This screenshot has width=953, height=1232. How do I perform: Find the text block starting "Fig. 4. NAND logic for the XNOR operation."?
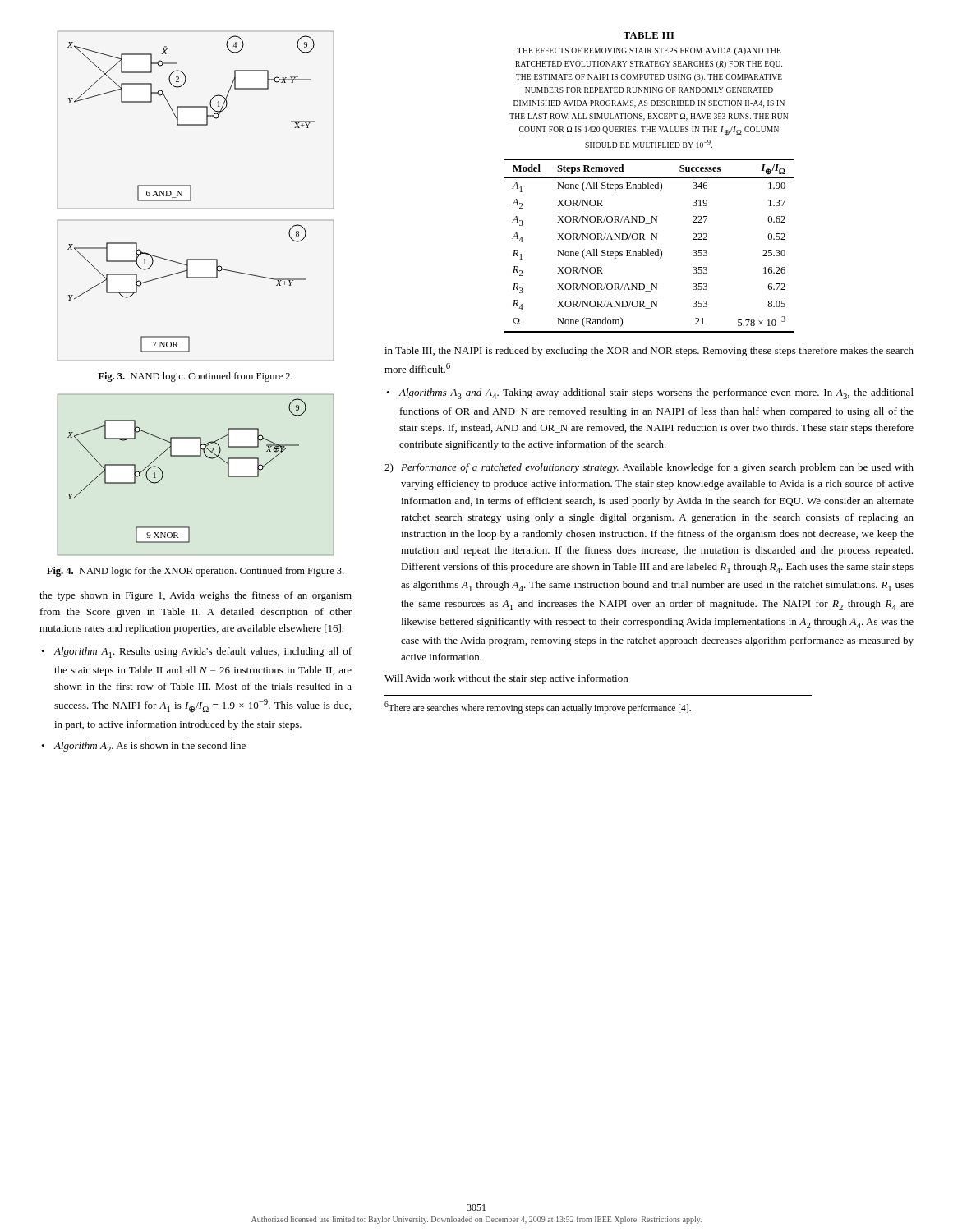point(196,571)
